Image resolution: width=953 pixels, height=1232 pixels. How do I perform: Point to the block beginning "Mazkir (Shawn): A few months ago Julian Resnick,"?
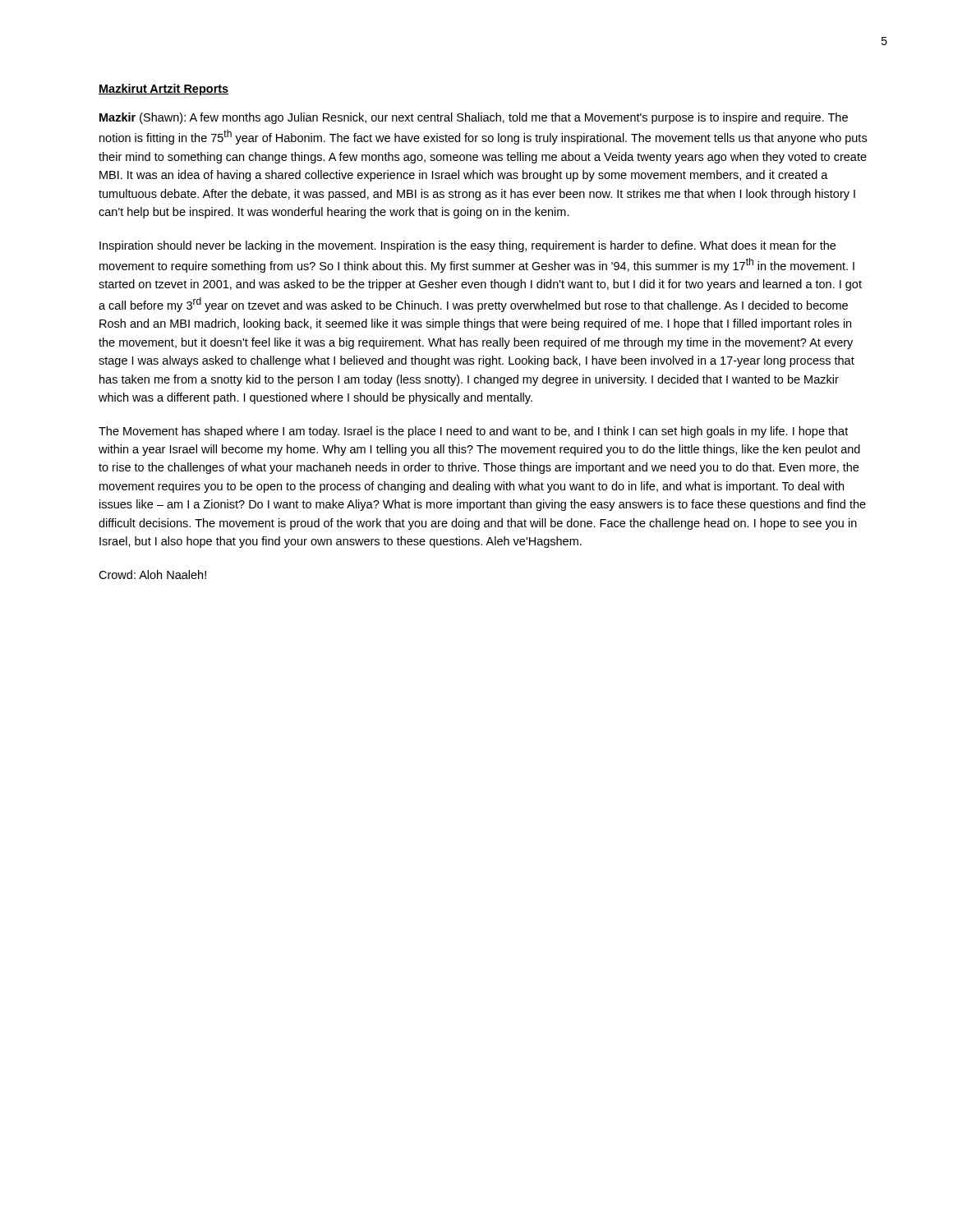pos(483,165)
